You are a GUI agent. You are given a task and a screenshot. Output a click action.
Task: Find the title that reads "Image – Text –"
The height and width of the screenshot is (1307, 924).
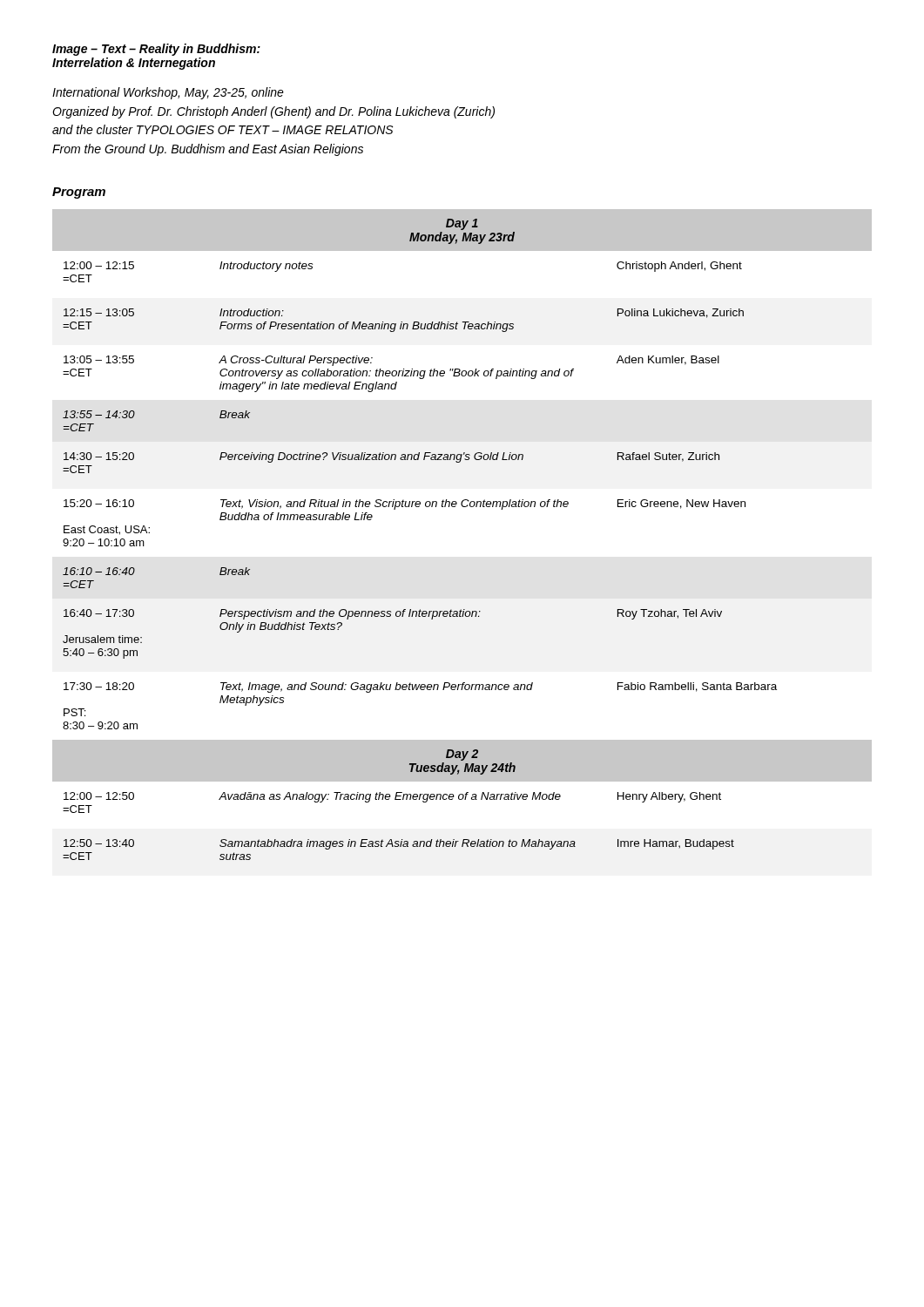click(156, 56)
